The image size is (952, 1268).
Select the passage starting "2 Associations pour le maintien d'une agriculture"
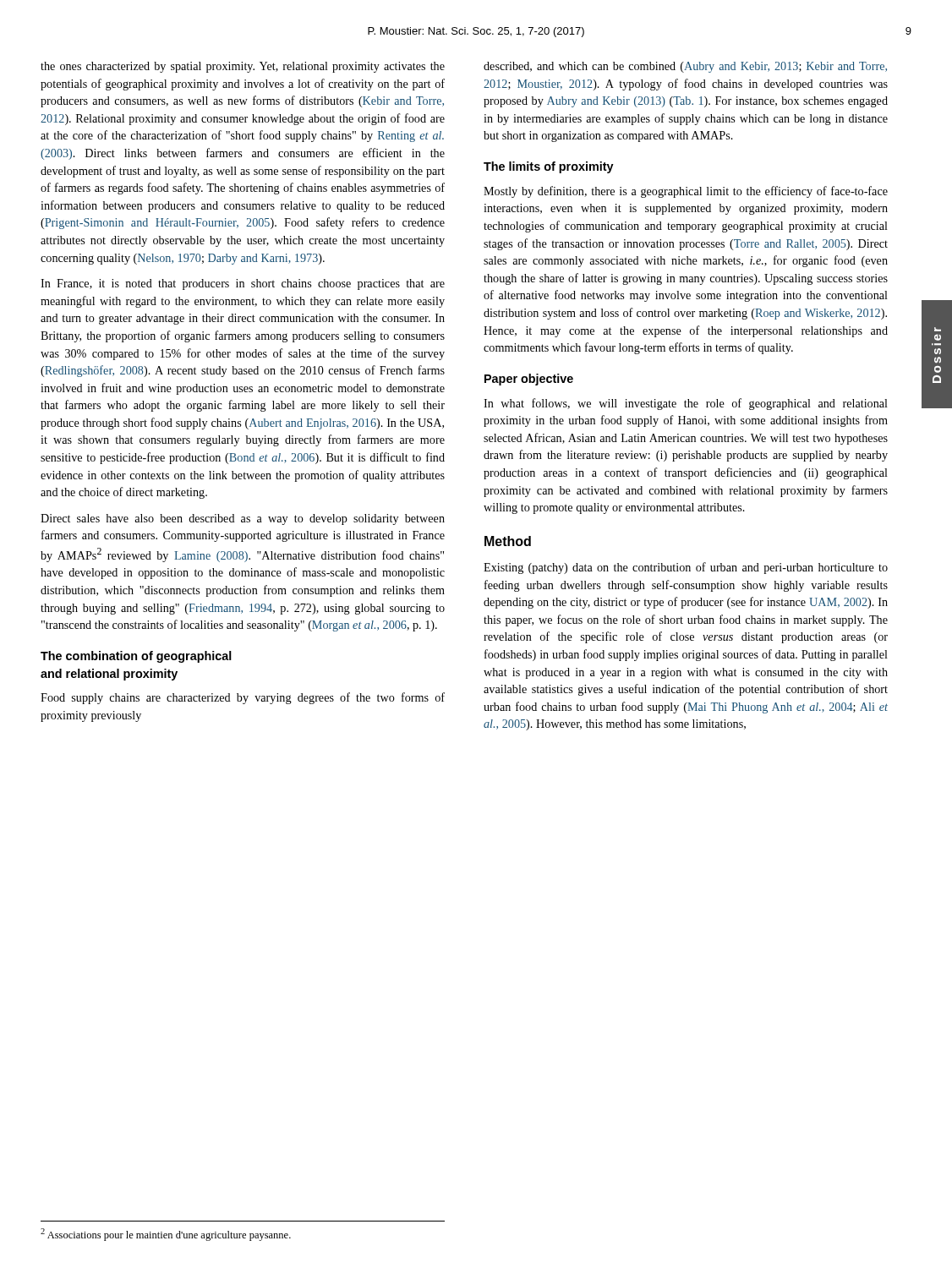coord(166,1234)
